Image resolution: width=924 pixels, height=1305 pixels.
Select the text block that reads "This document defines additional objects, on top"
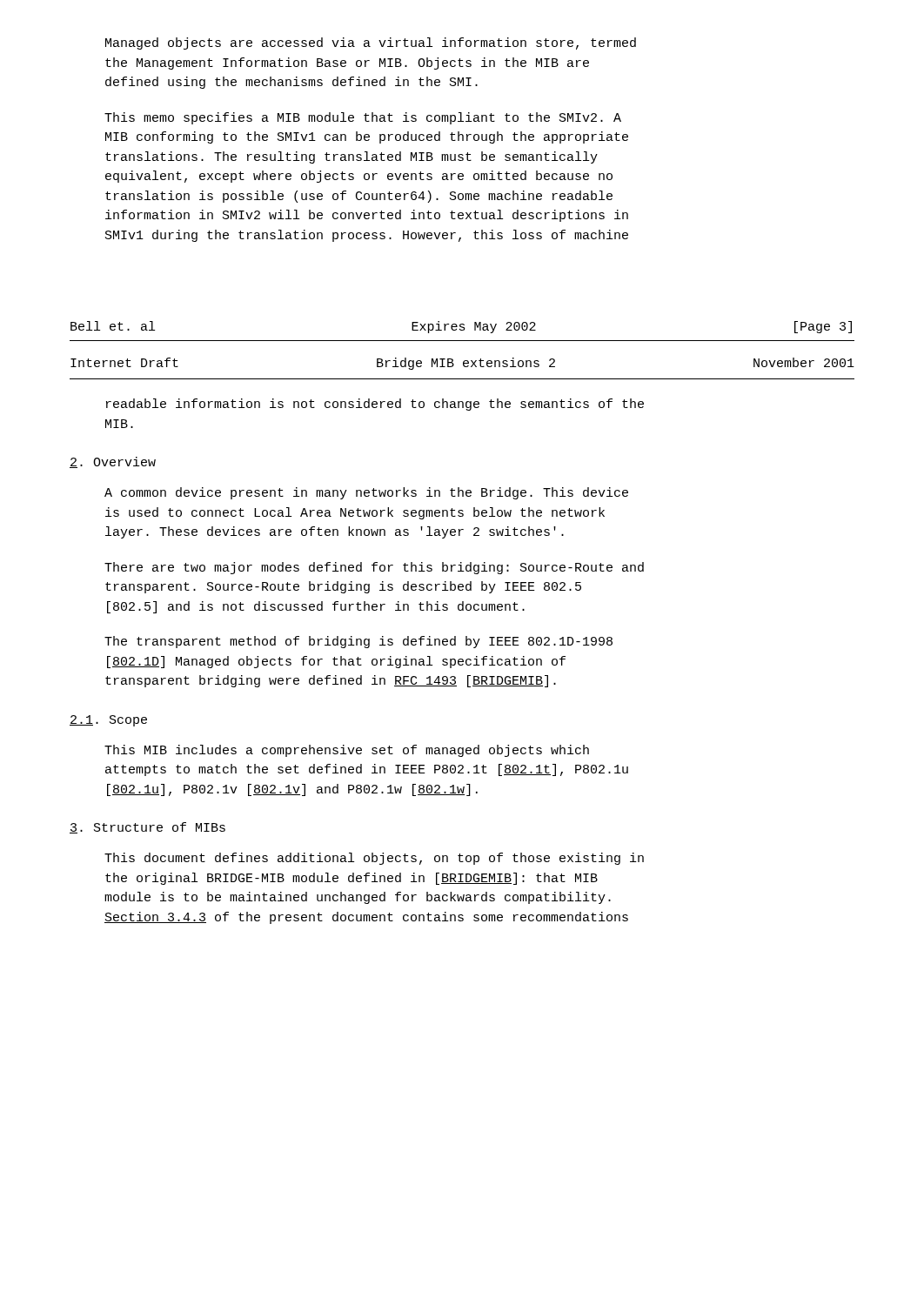375,889
